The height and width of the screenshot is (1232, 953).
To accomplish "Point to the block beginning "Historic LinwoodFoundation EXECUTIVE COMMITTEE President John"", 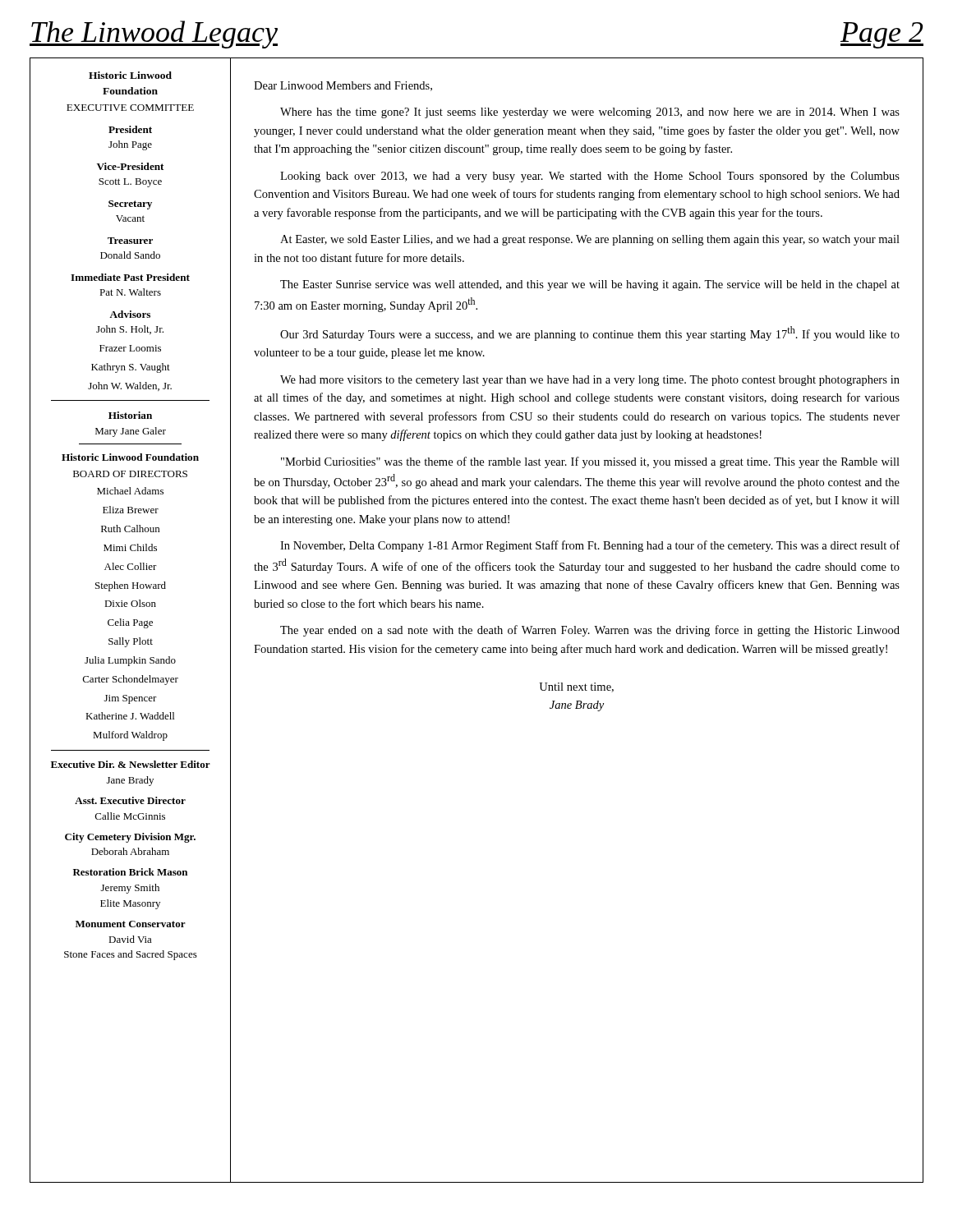I will [x=130, y=515].
